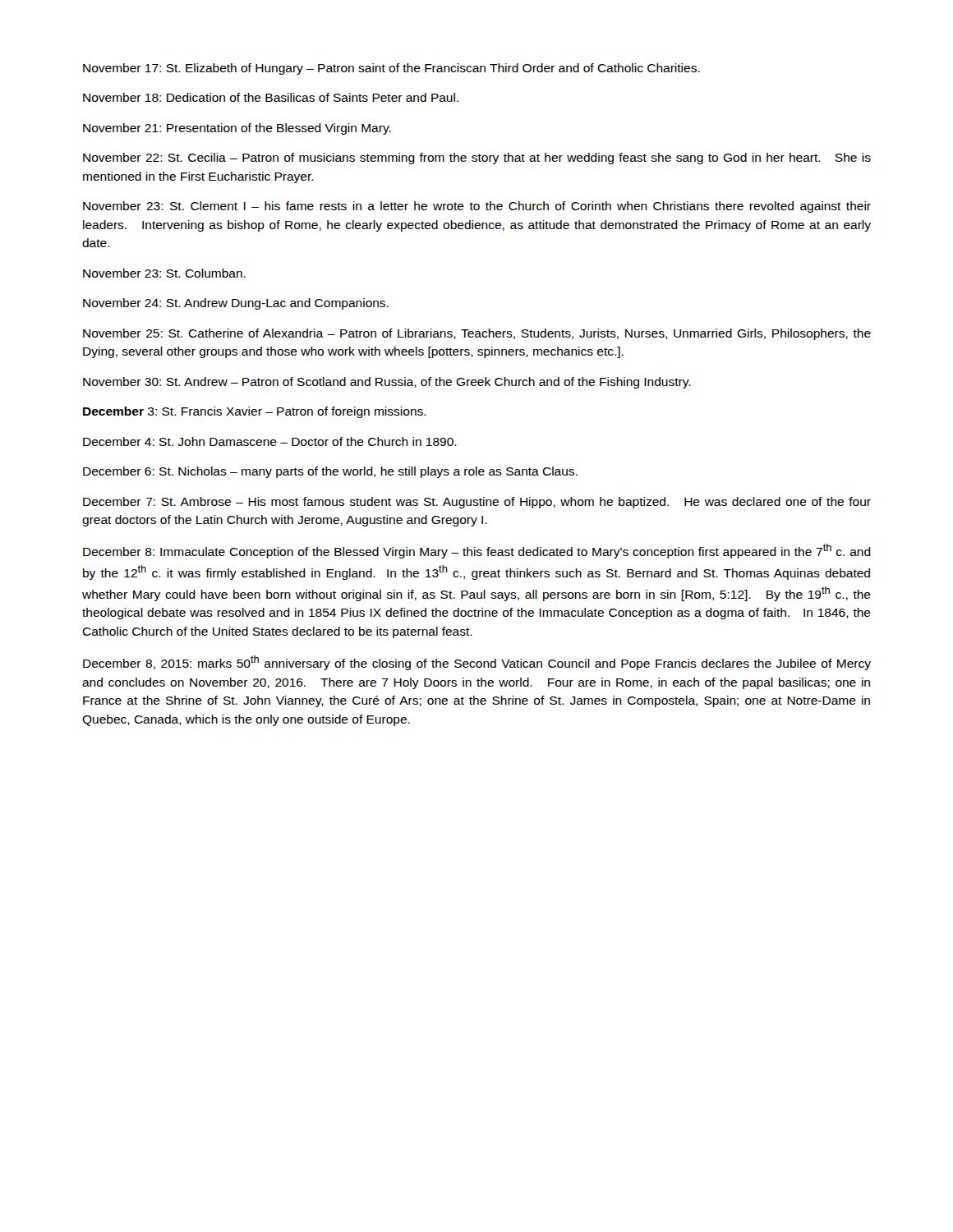The width and height of the screenshot is (953, 1232).
Task: Navigate to the text starting "November 30: St. Andrew – Patron"
Action: pos(387,381)
